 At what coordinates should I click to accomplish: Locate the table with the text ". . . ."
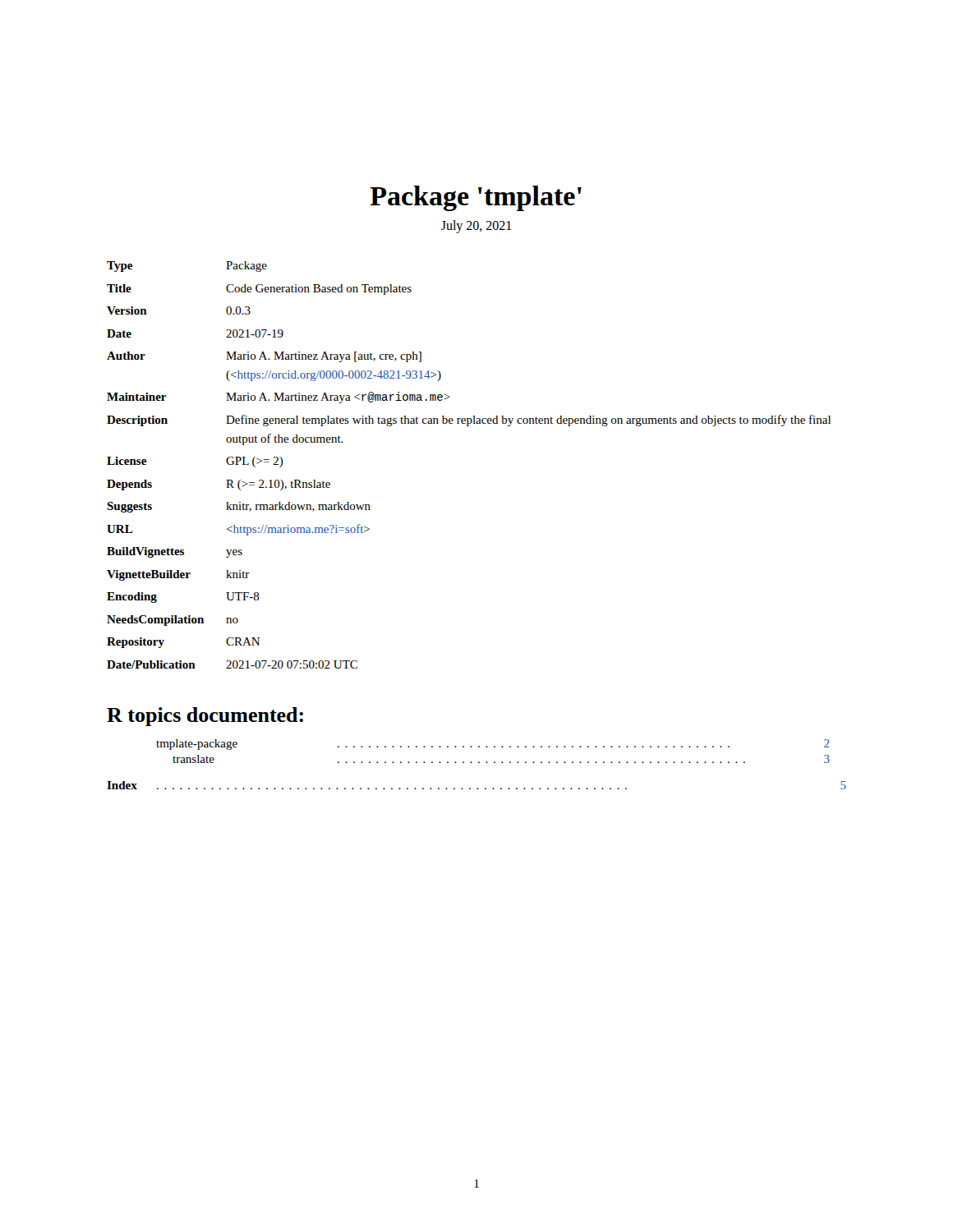click(x=501, y=752)
